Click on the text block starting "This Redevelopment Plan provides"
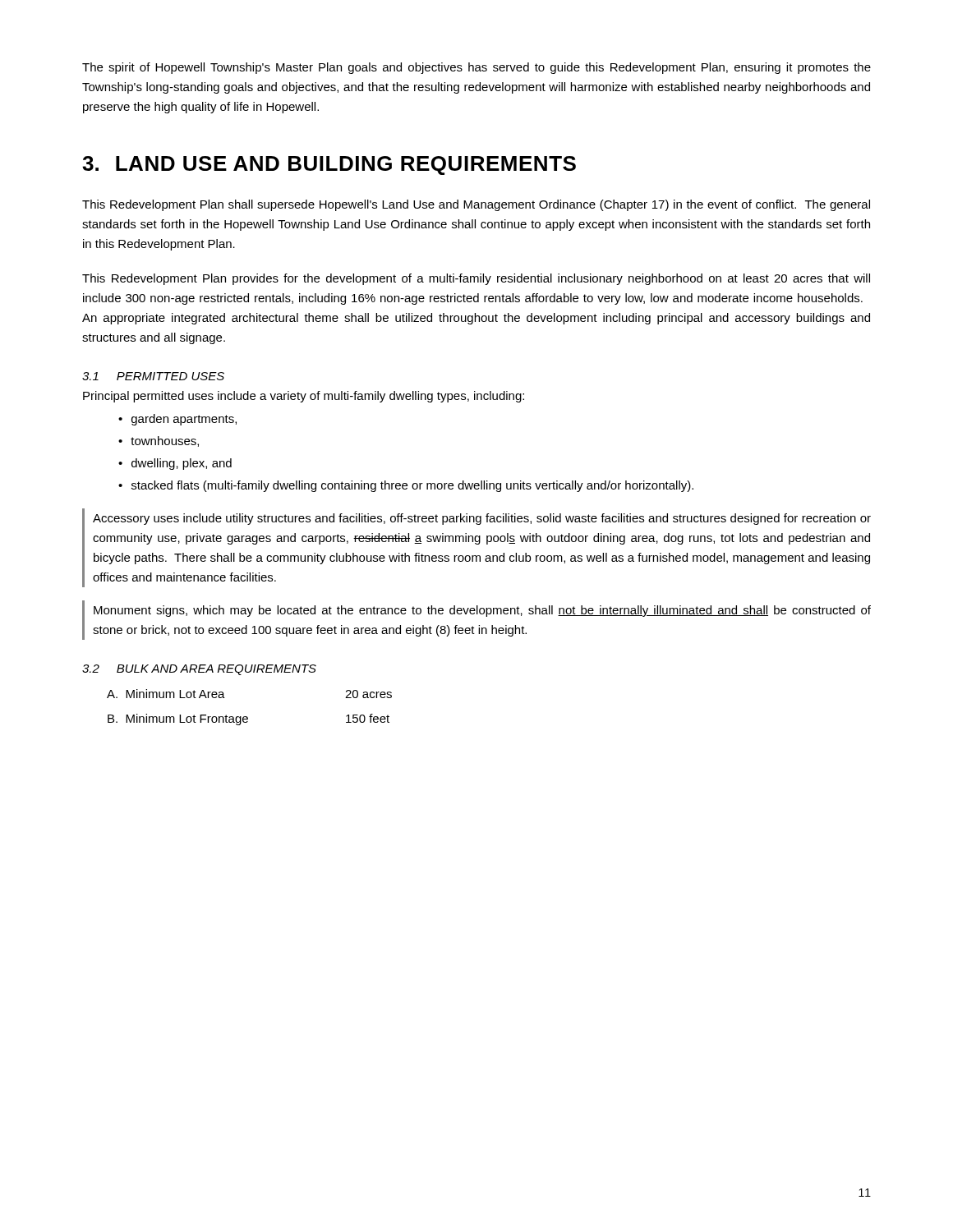Screen dimensions: 1232x953 click(476, 308)
